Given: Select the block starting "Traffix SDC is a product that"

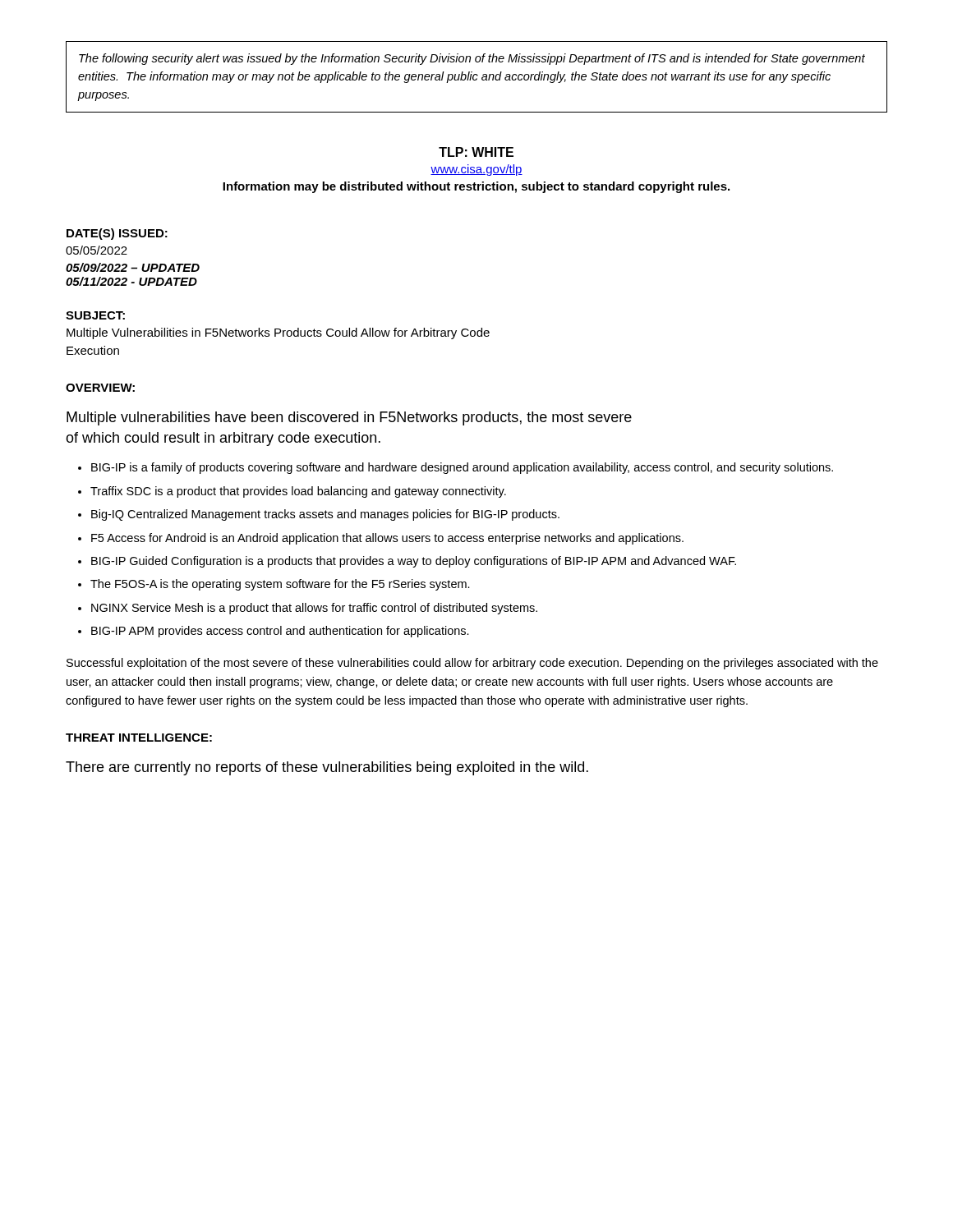Looking at the screenshot, I should click(x=298, y=491).
